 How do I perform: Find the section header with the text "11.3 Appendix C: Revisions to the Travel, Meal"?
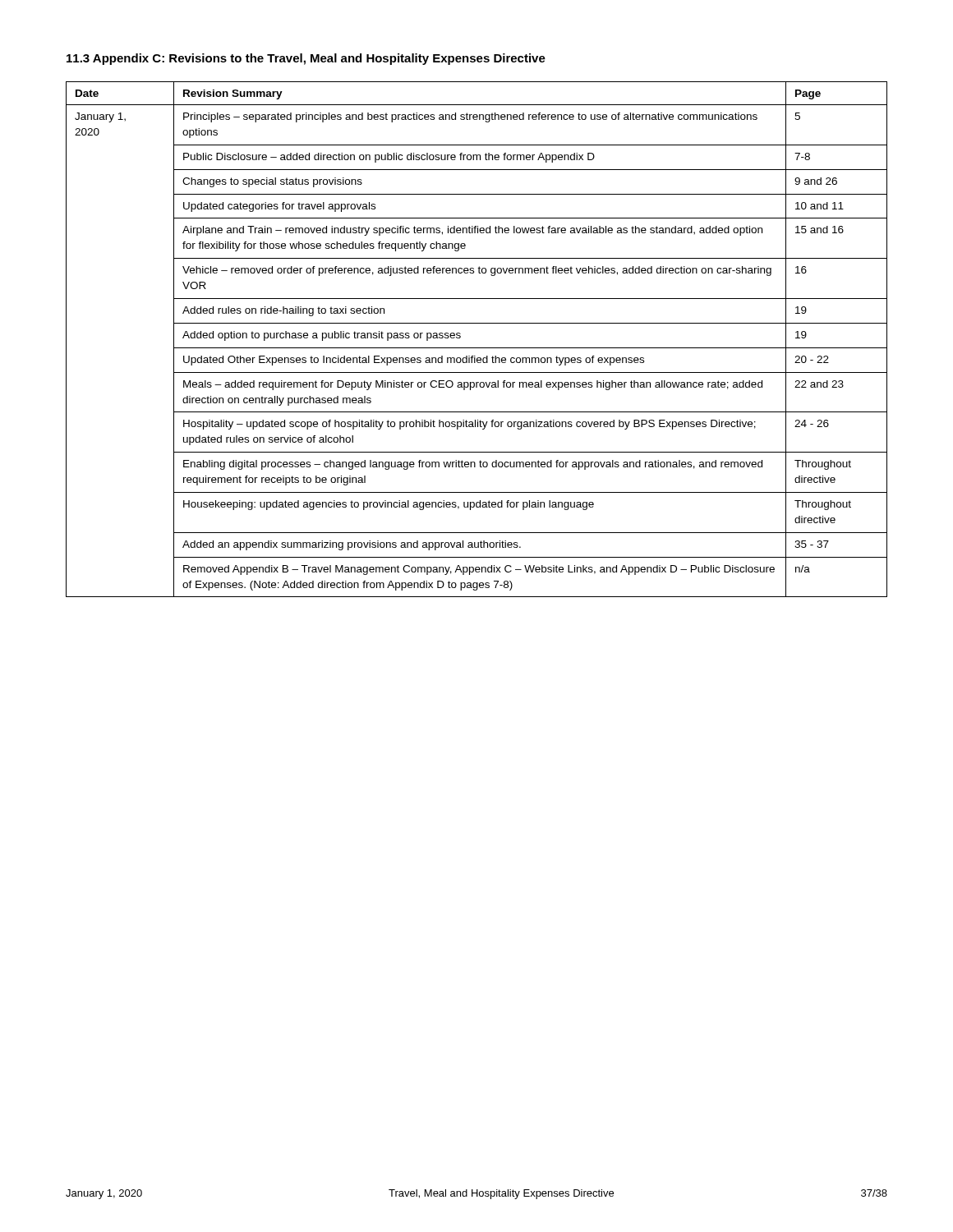pyautogui.click(x=306, y=58)
